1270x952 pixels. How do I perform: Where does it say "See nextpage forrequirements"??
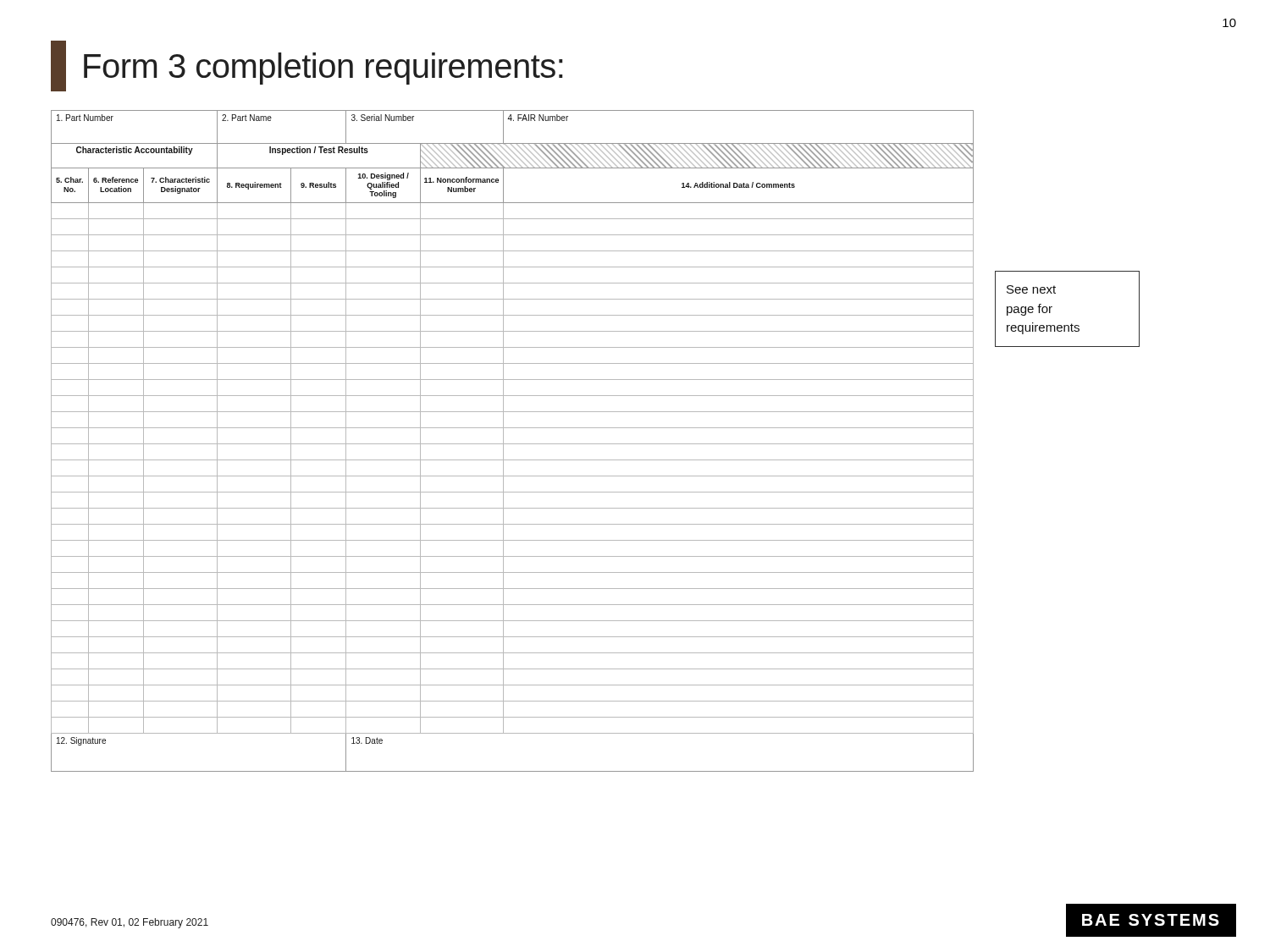[x=1043, y=308]
